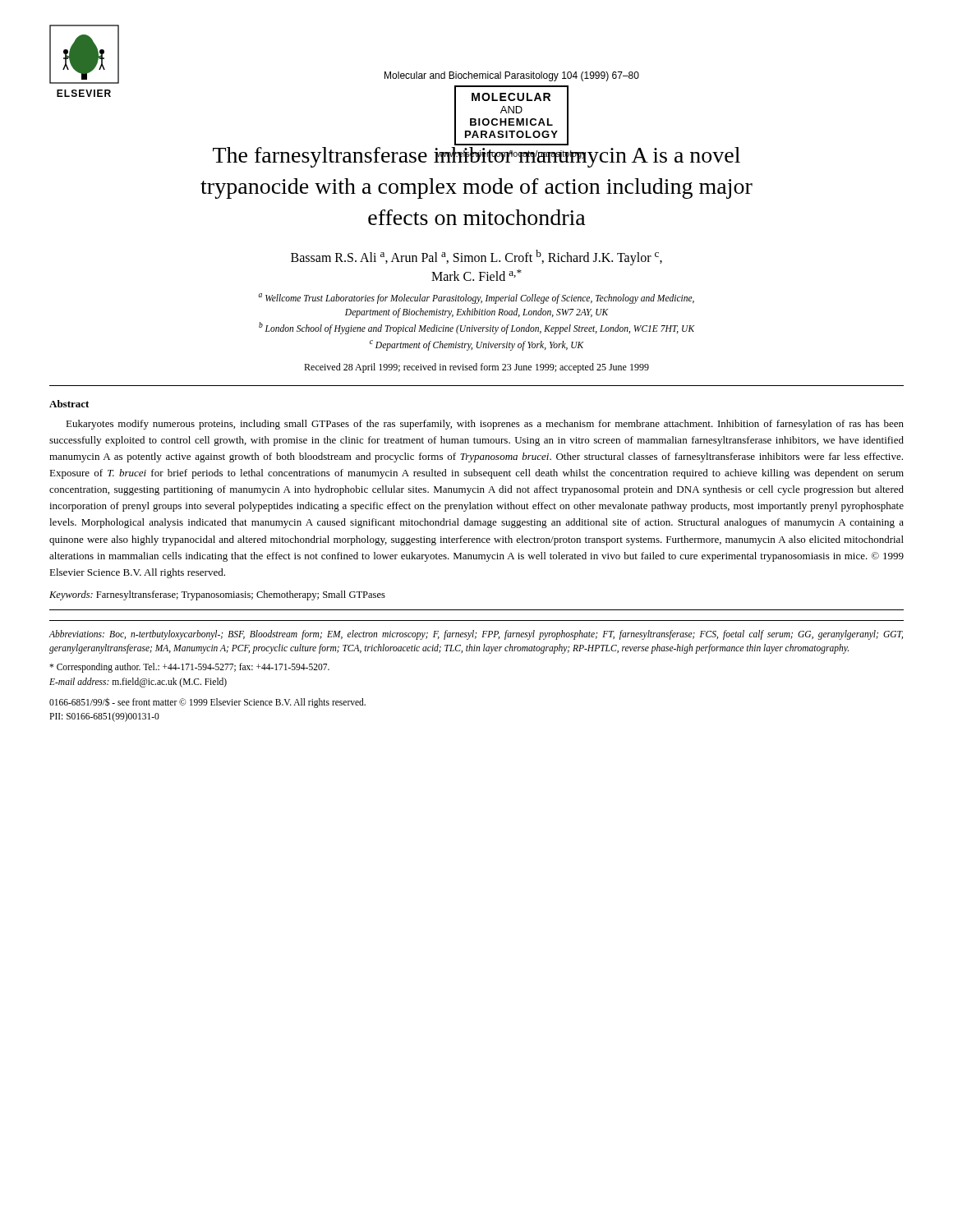Point to the title beginning "The farnesyltransferase inhibitor manumycin A"
The width and height of the screenshot is (953, 1232).
(x=476, y=186)
